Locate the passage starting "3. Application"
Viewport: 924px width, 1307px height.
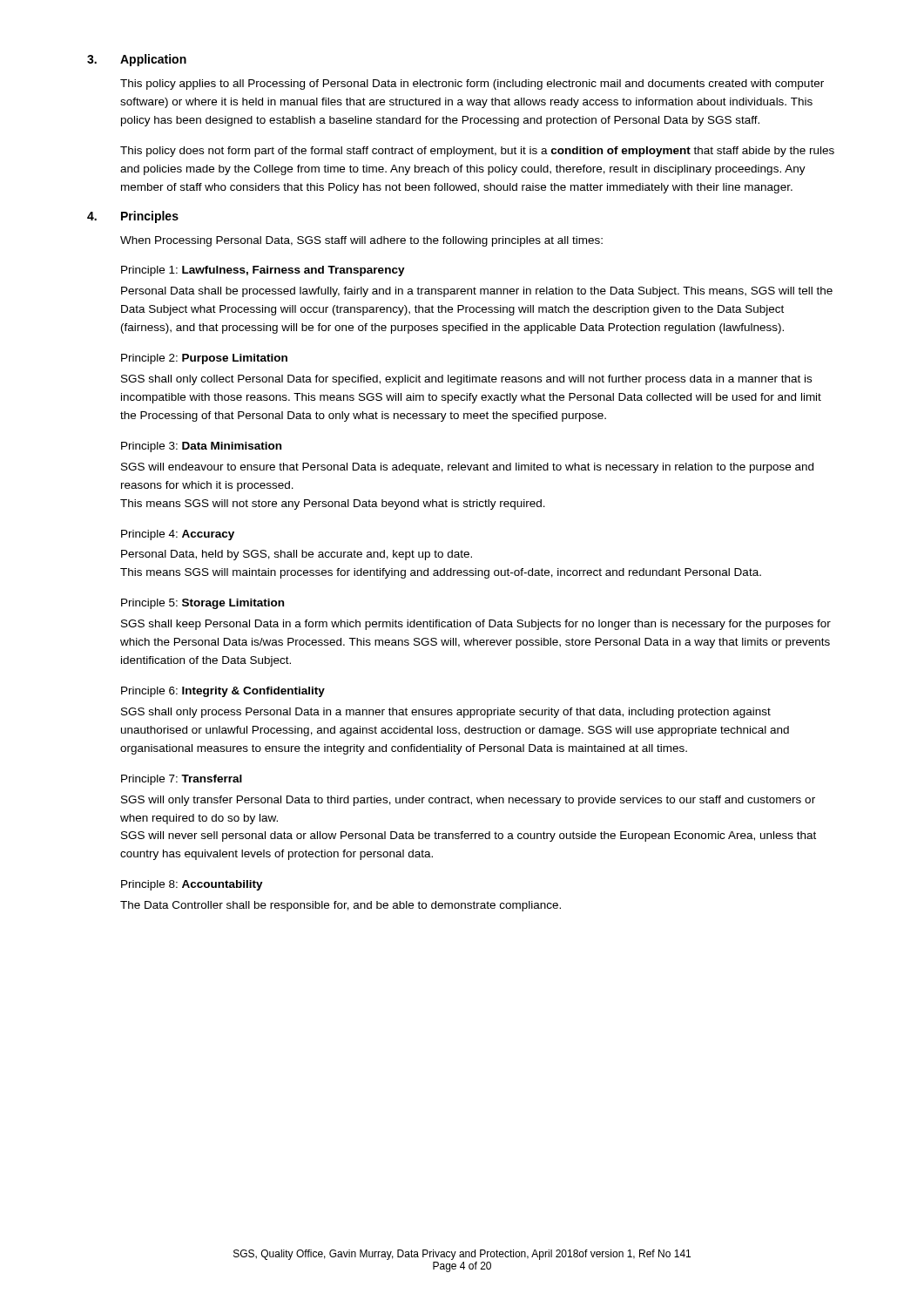pos(137,59)
